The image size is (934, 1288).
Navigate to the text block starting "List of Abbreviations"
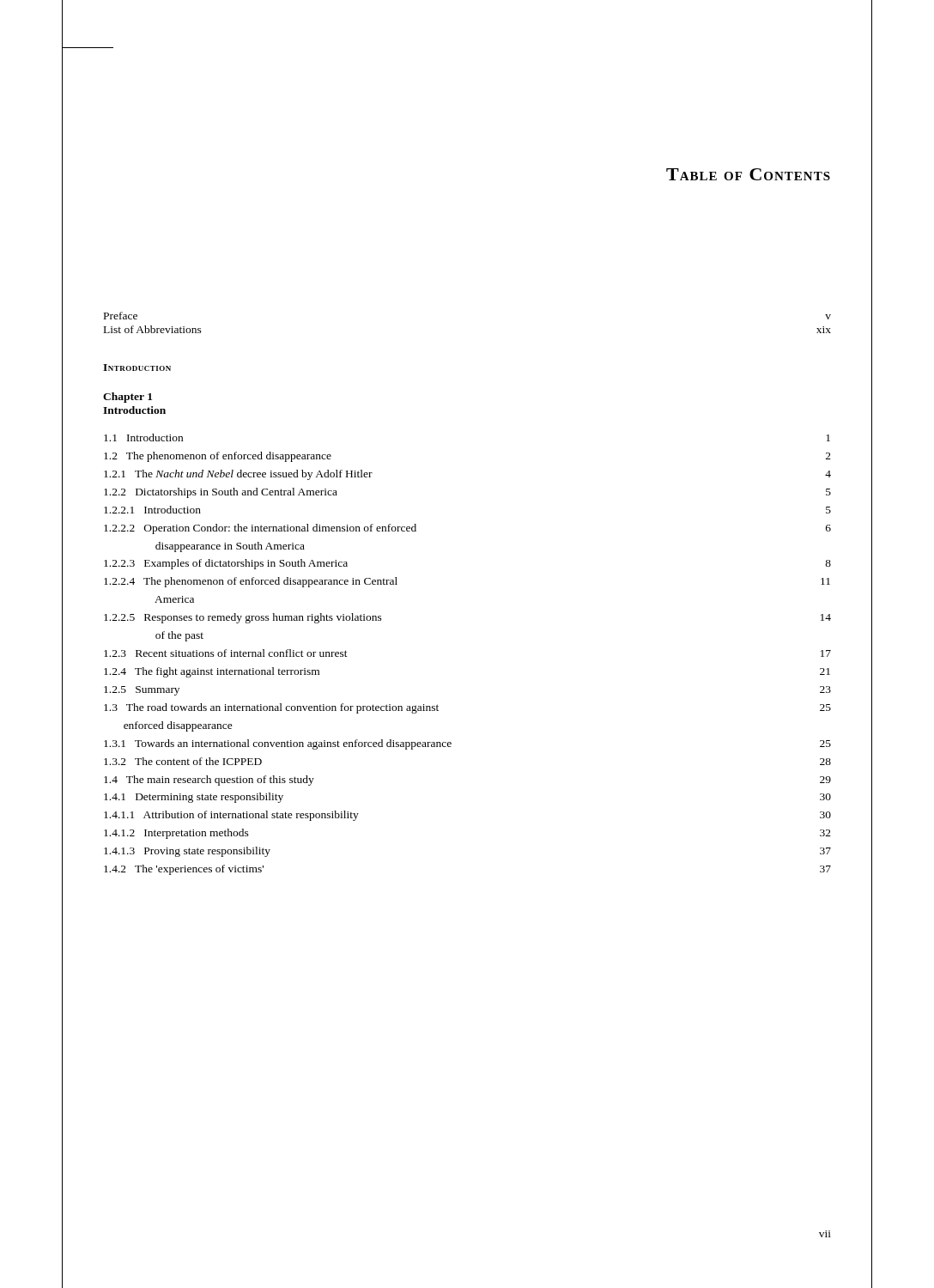click(152, 329)
